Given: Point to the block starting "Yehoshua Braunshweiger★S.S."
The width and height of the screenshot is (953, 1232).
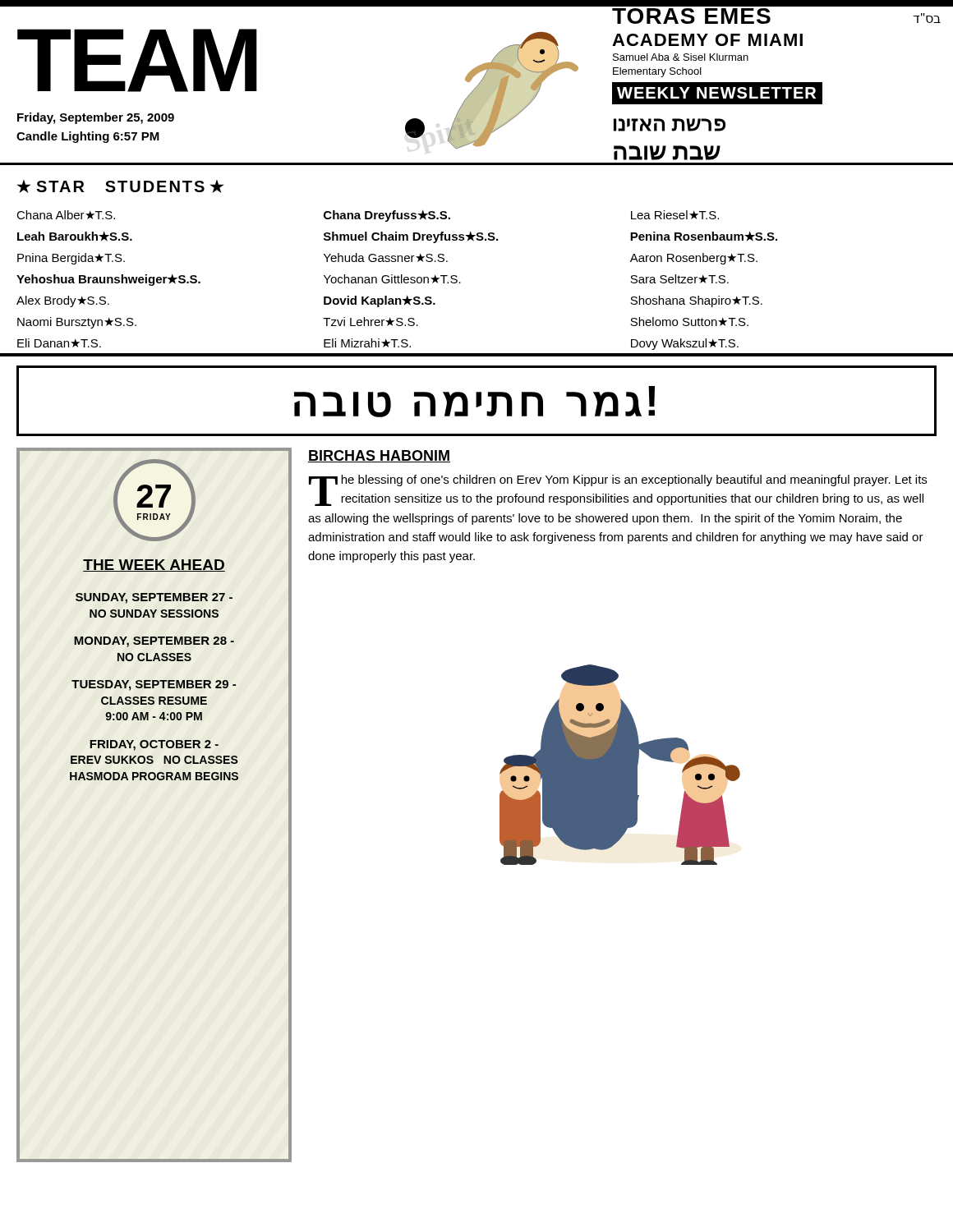Looking at the screenshot, I should (109, 279).
